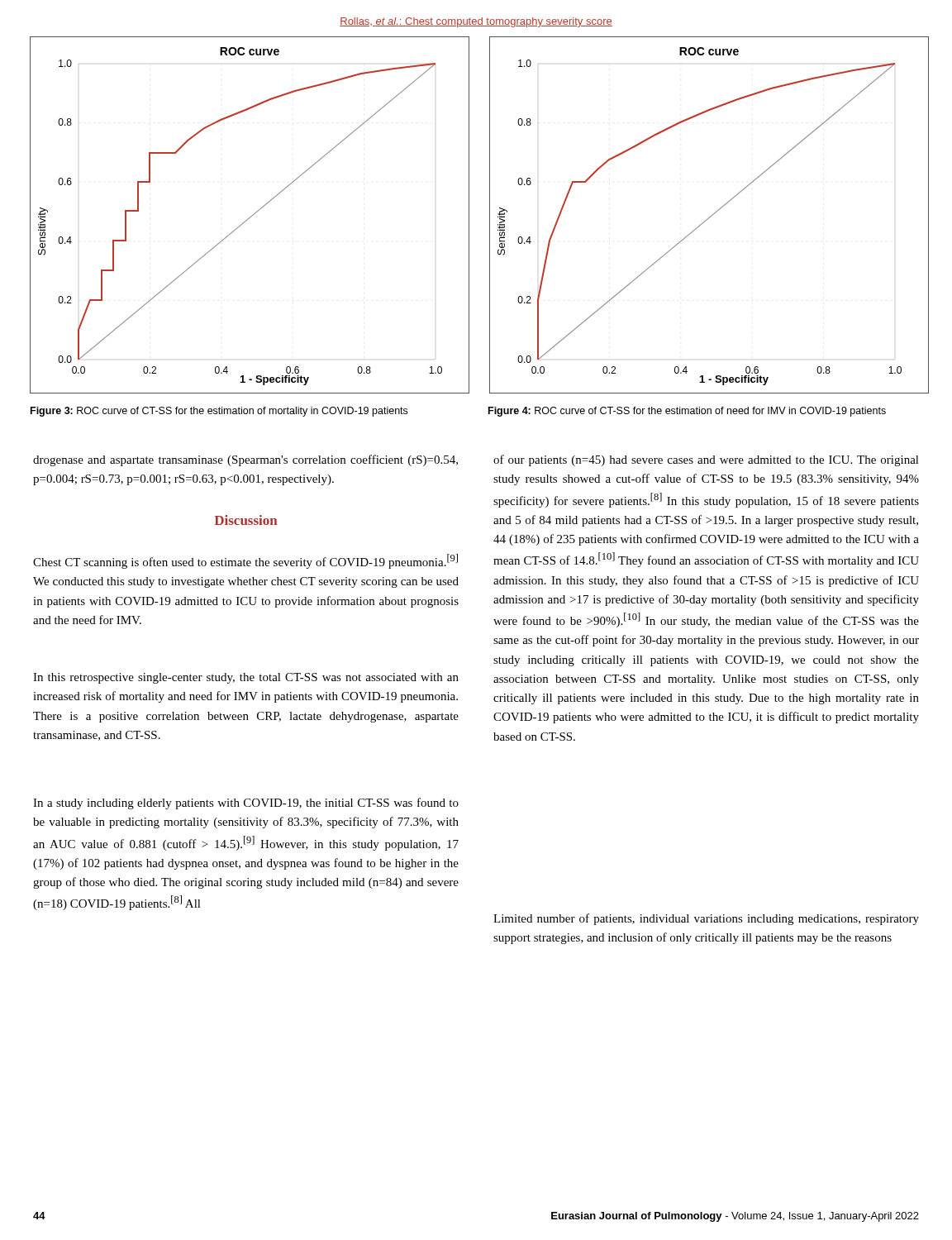Image resolution: width=952 pixels, height=1240 pixels.
Task: Find the text block containing "In a study including"
Action: (246, 853)
